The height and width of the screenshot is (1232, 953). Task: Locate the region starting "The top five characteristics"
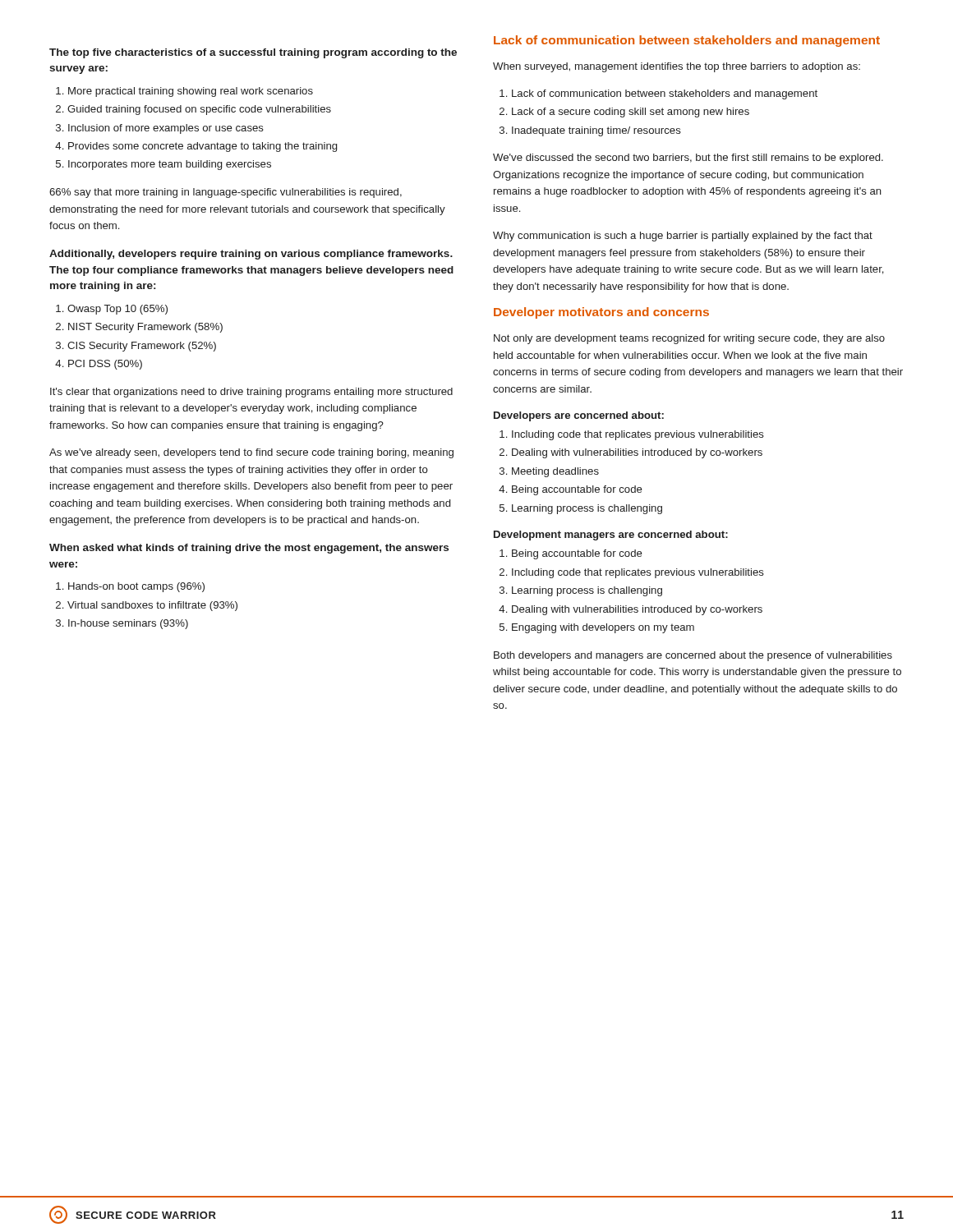(255, 60)
